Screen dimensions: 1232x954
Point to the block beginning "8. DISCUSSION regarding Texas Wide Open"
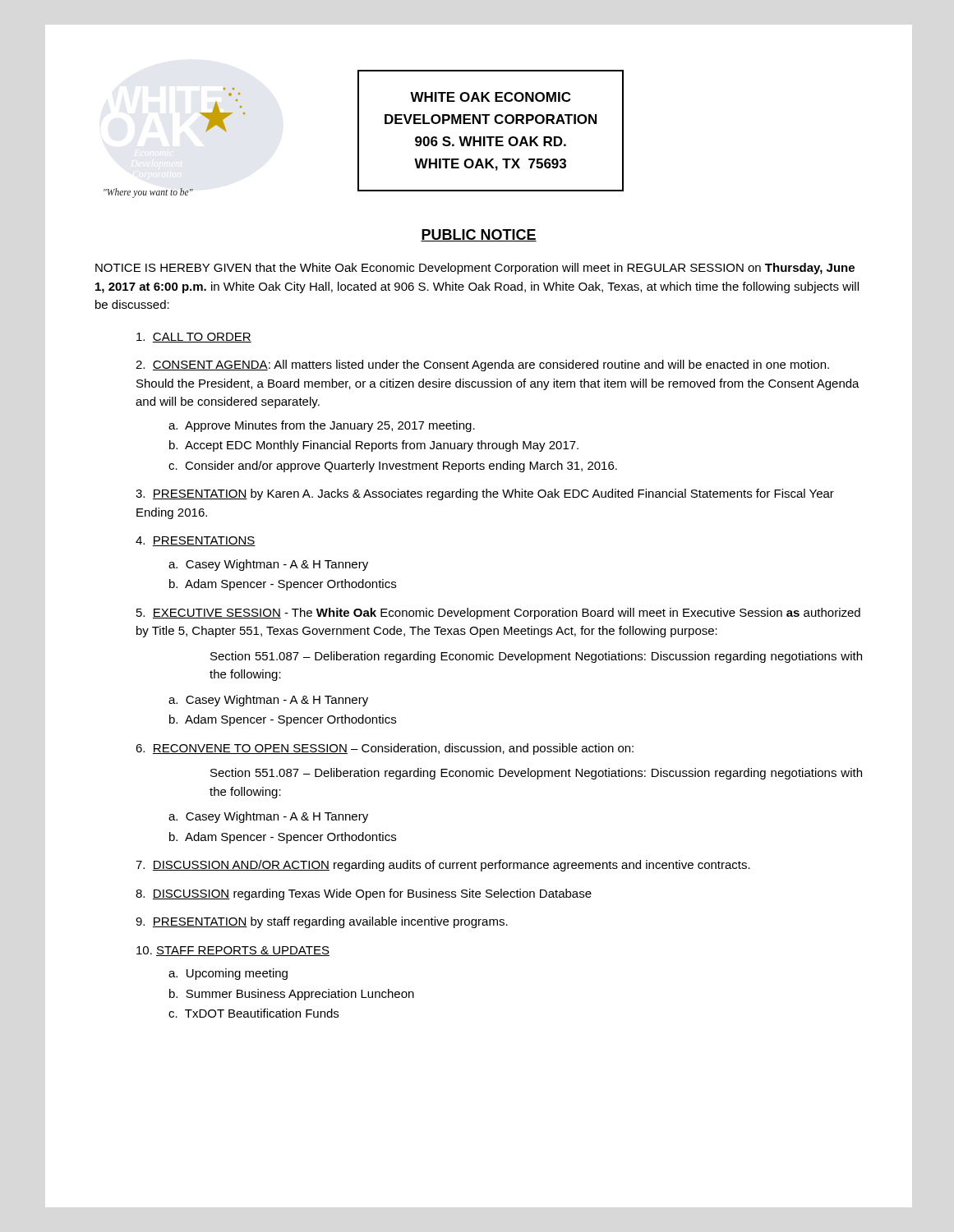pyautogui.click(x=364, y=893)
